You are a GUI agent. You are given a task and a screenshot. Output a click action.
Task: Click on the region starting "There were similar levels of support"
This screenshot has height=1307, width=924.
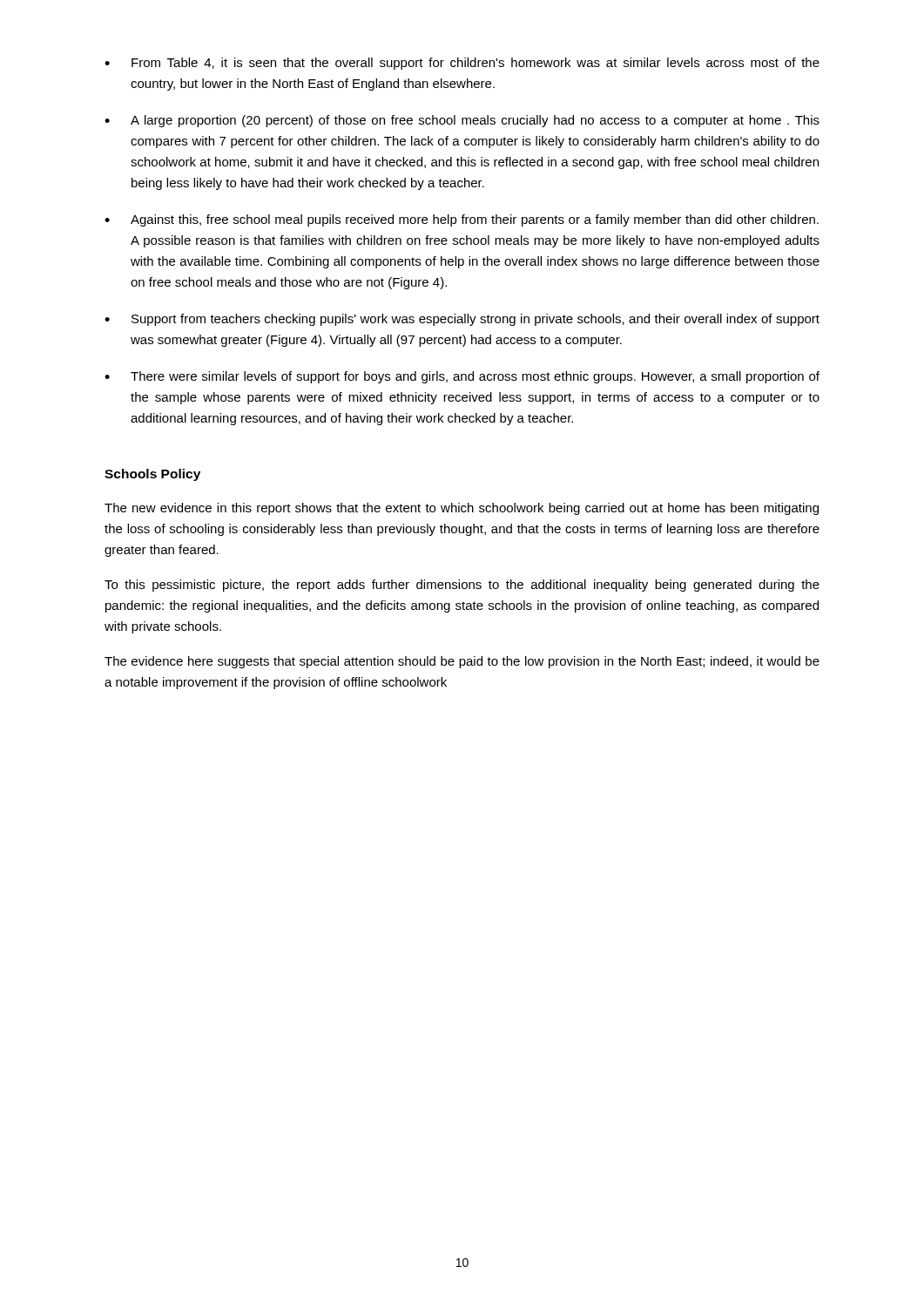[x=475, y=397]
